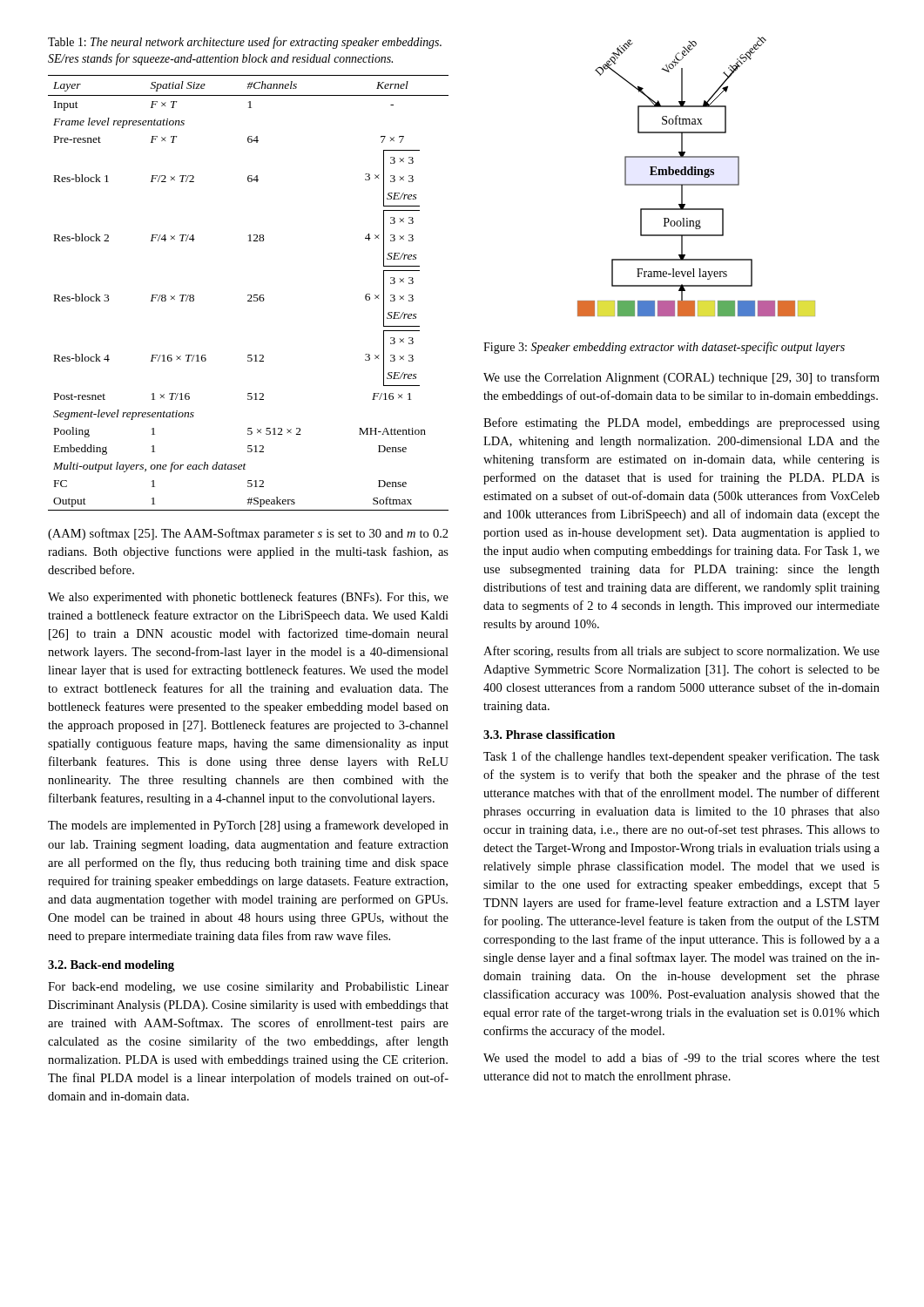
Task: Find the element starting "The models are implemented"
Action: [248, 881]
